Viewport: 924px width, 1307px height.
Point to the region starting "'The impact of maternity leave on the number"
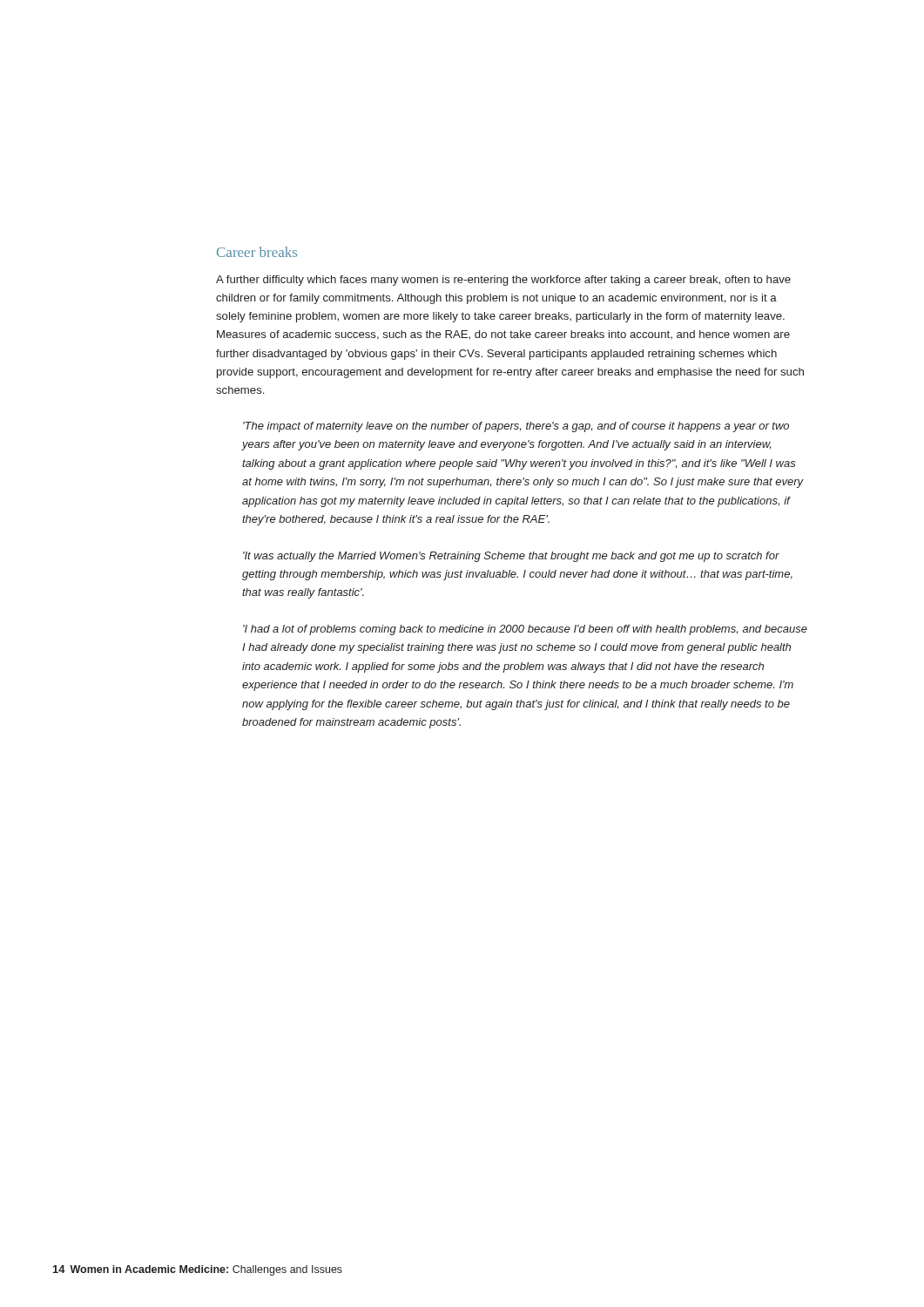(525, 472)
